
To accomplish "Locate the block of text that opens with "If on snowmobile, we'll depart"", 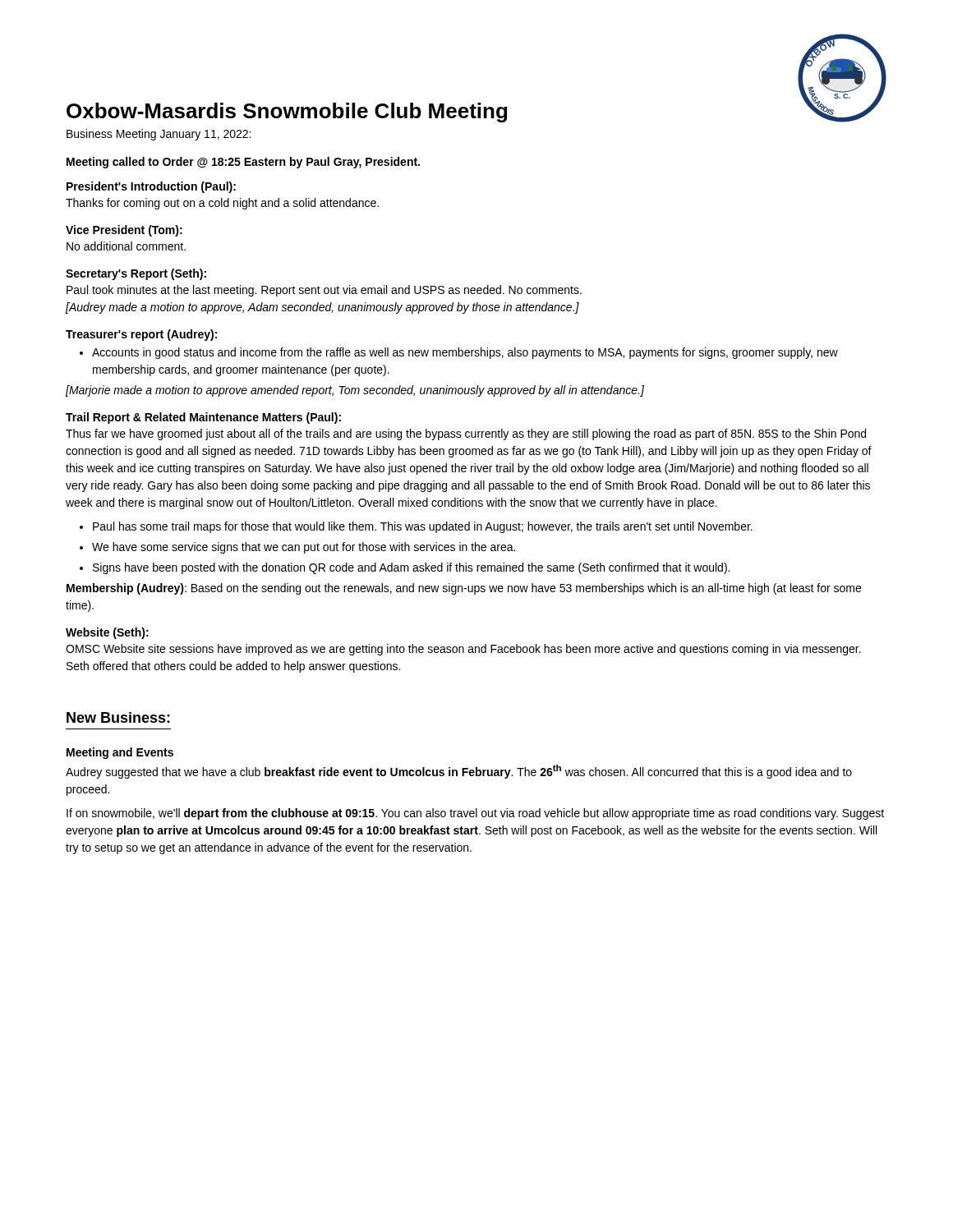I will point(475,830).
